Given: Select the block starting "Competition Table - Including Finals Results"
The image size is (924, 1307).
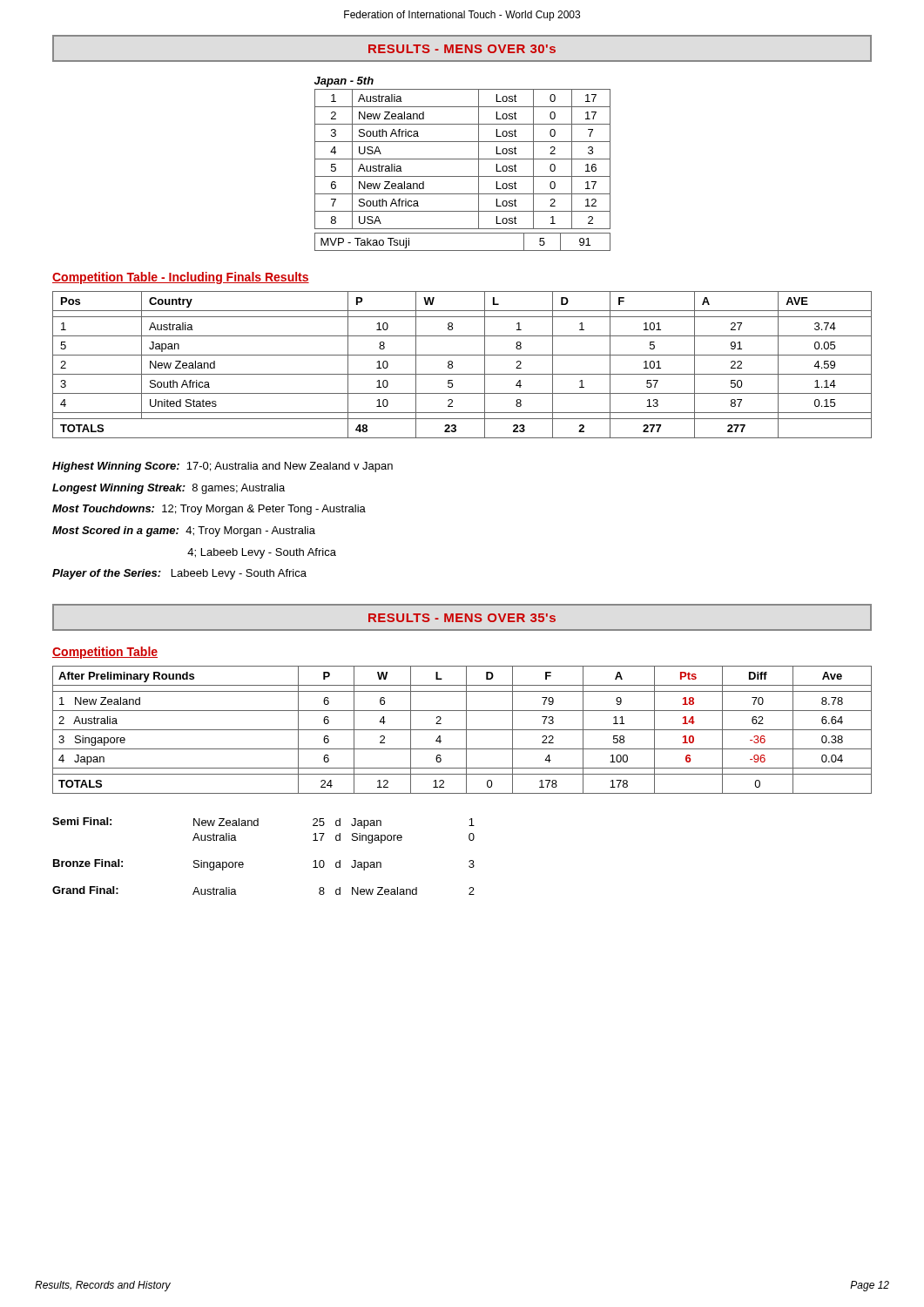Looking at the screenshot, I should coord(181,277).
